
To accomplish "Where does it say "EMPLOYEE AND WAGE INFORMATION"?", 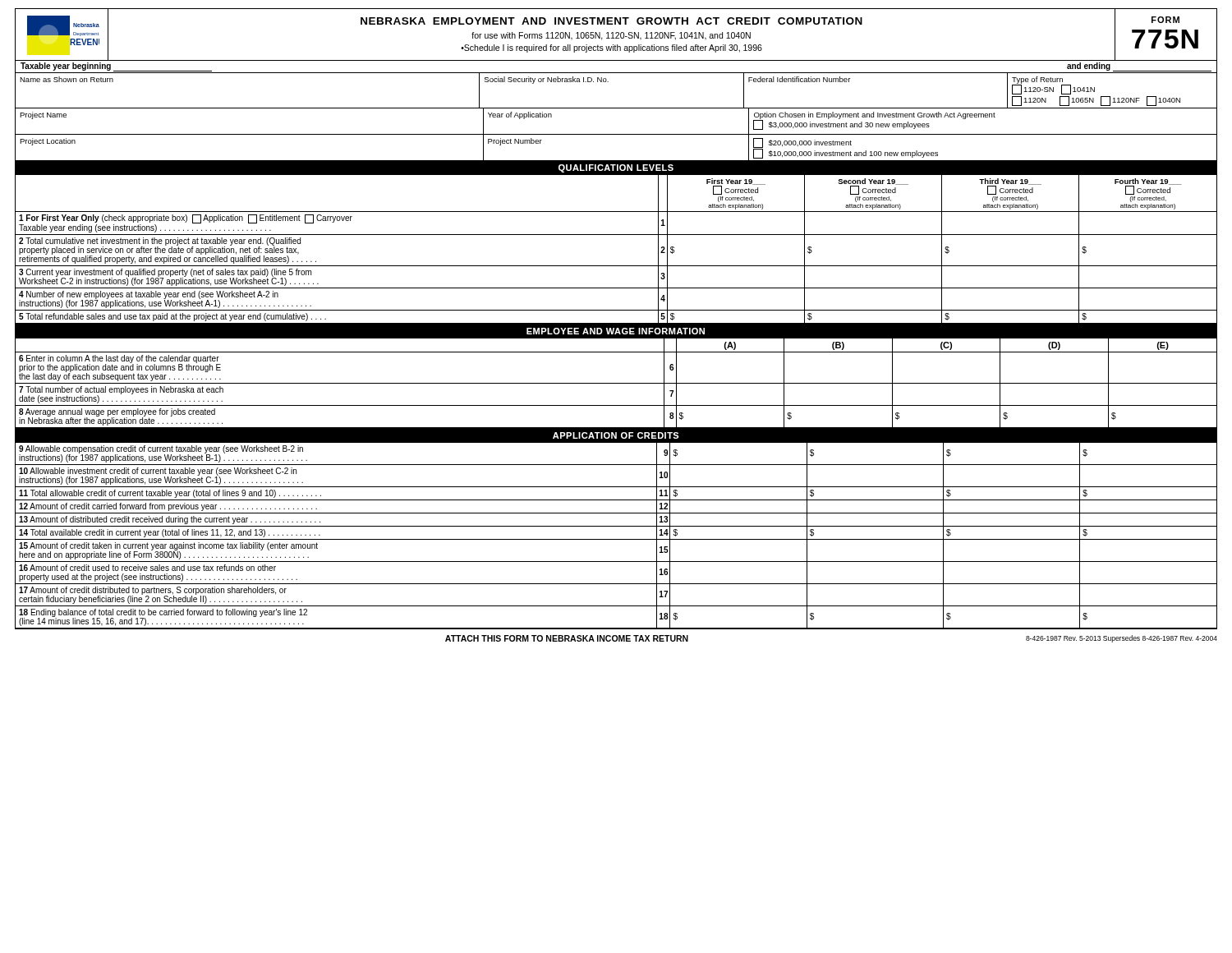I will 616,331.
